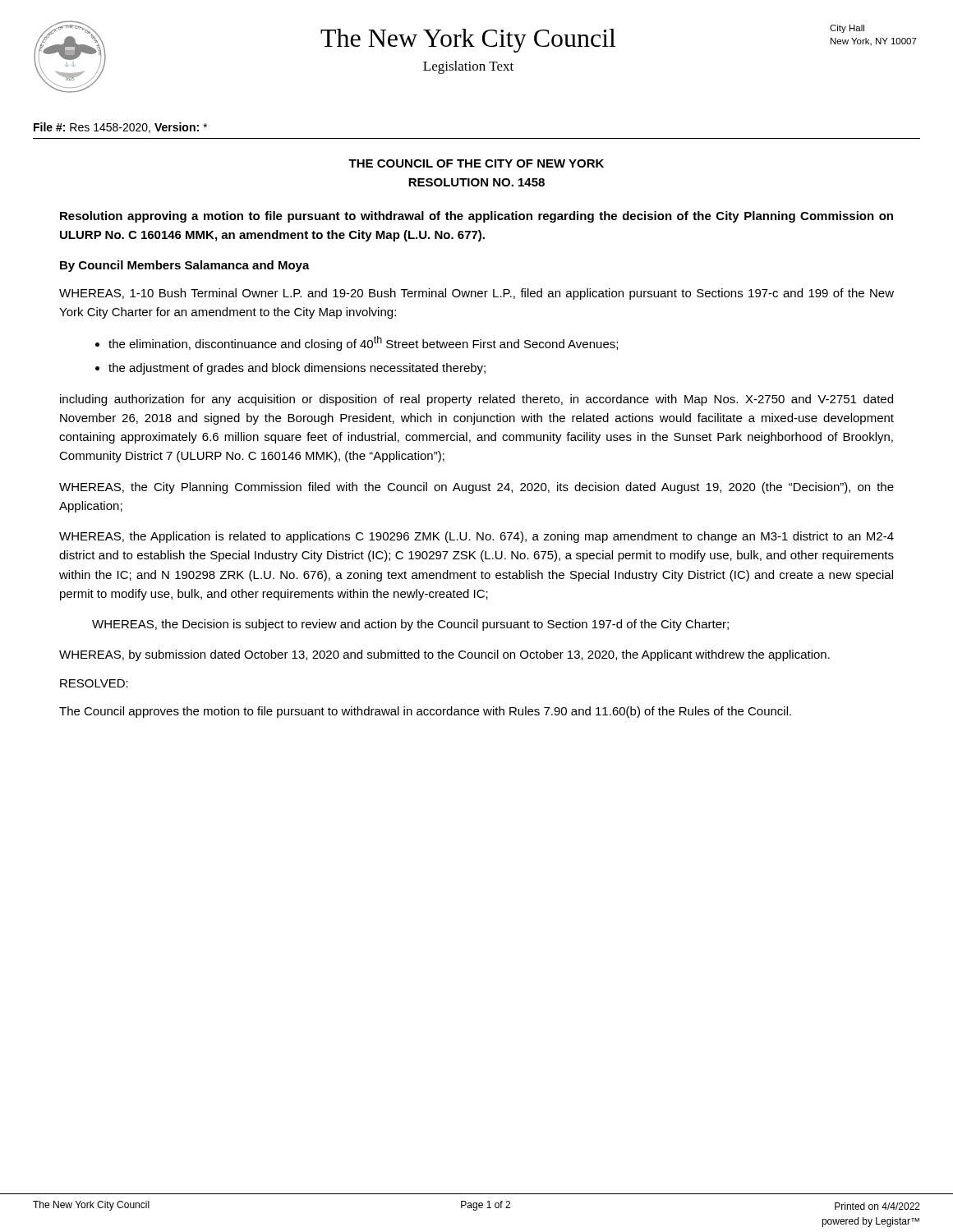Find the element starting "WHEREAS, the Decision is subject to review"
Screen dimensions: 1232x953
411,624
